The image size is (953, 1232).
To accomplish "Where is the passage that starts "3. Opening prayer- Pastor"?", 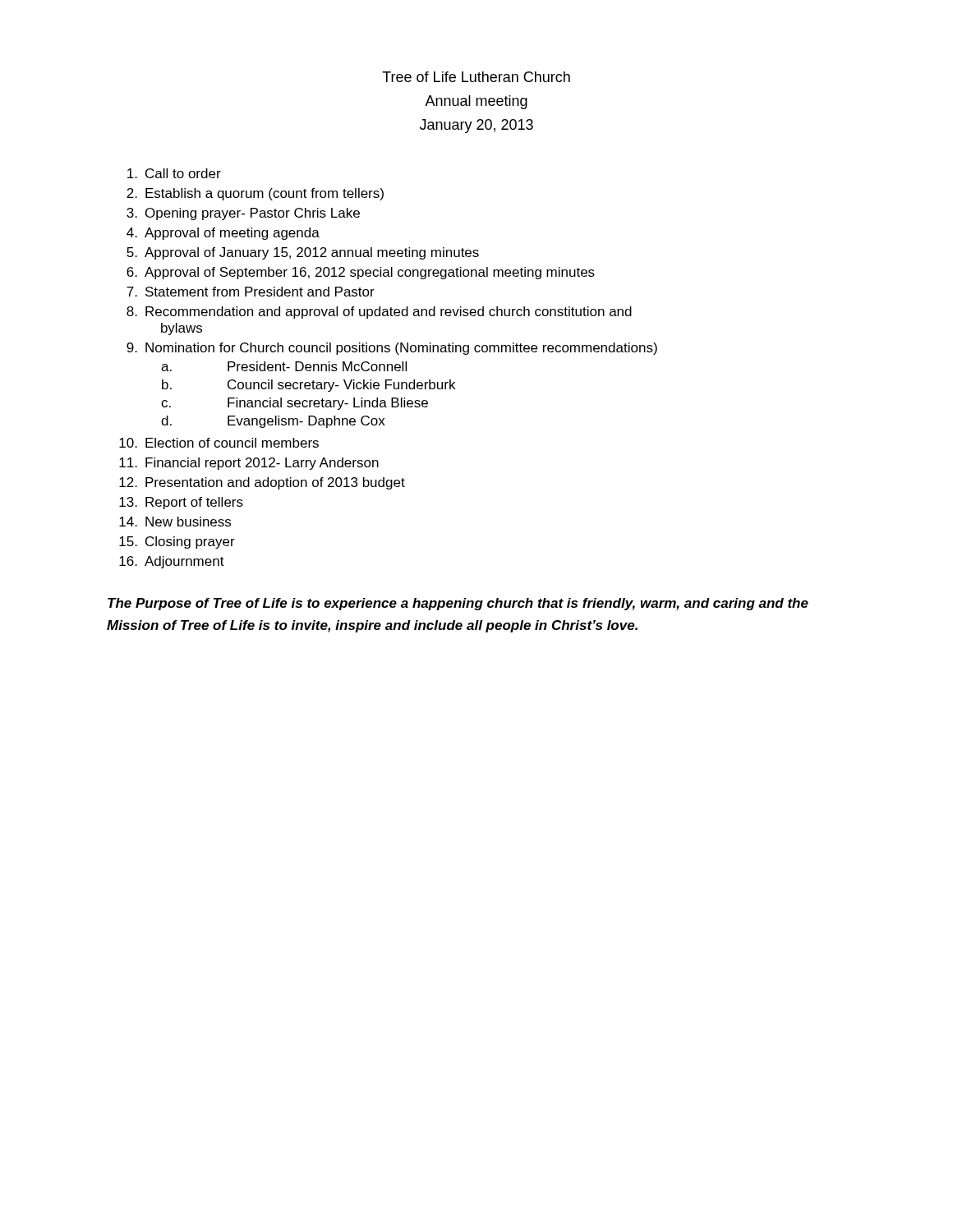I will click(x=243, y=214).
